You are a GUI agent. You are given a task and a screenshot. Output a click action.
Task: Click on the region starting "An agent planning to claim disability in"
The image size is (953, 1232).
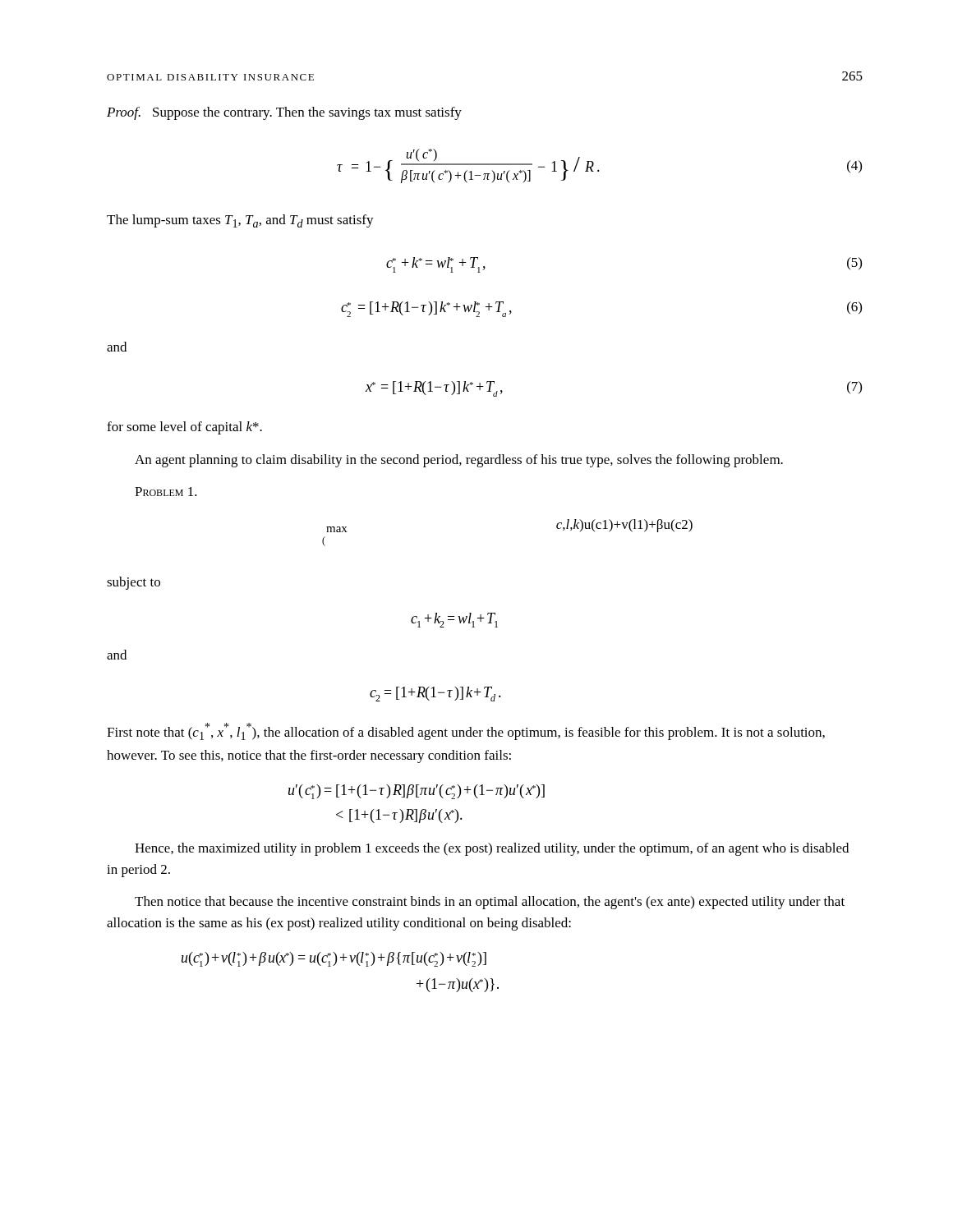tap(459, 459)
